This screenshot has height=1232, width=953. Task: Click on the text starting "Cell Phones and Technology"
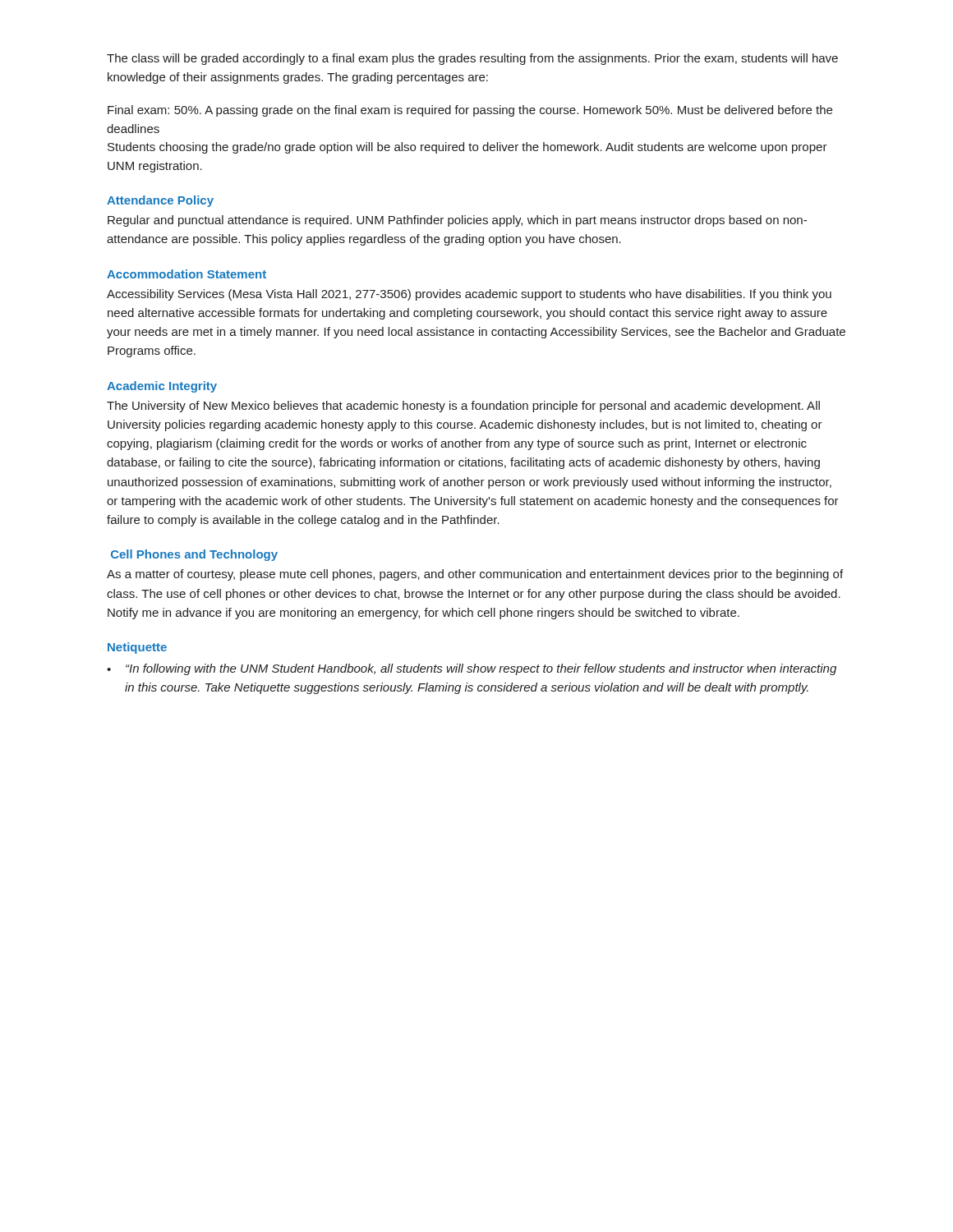coord(192,554)
